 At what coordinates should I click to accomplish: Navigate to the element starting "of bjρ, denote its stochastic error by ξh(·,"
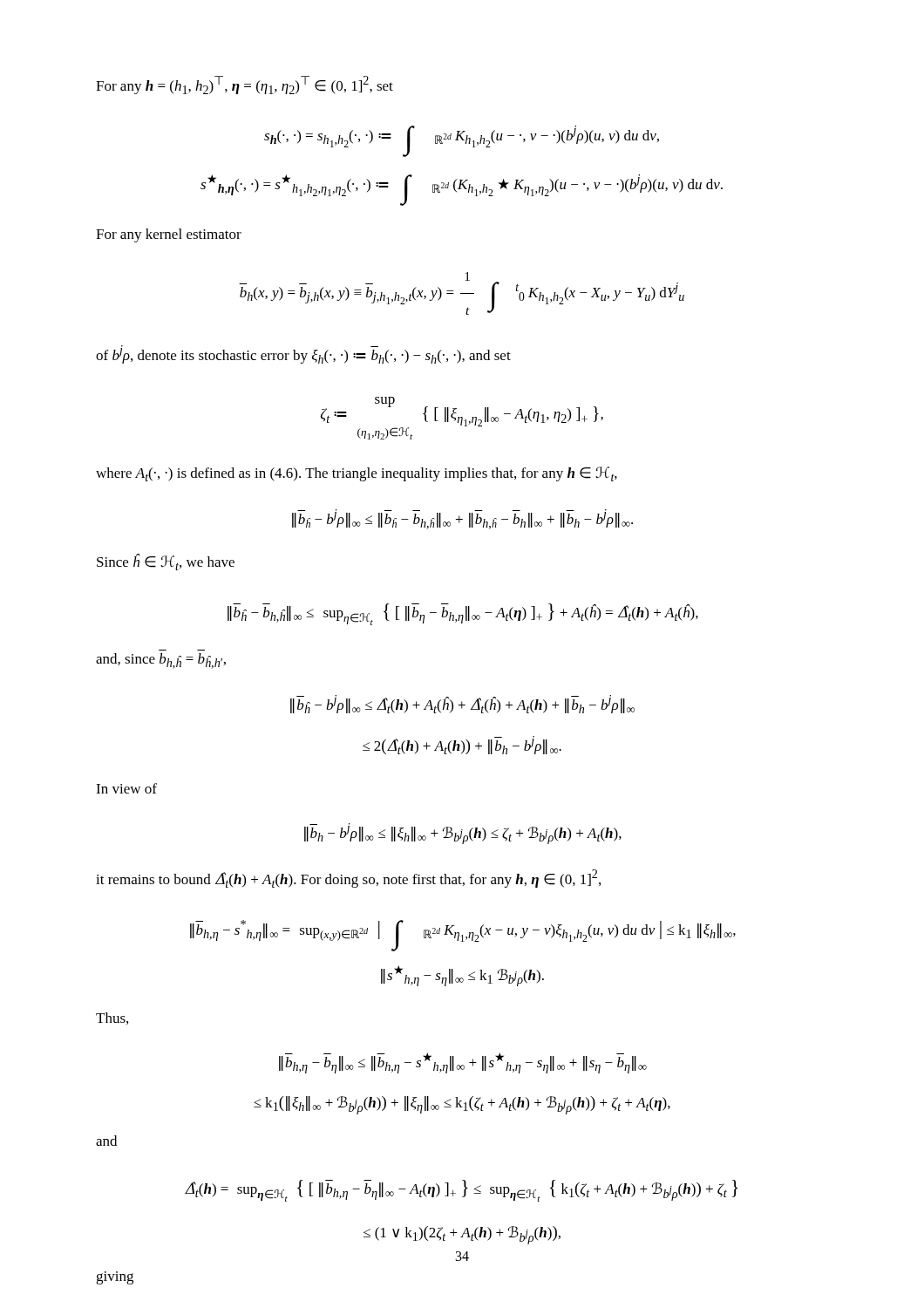303,355
